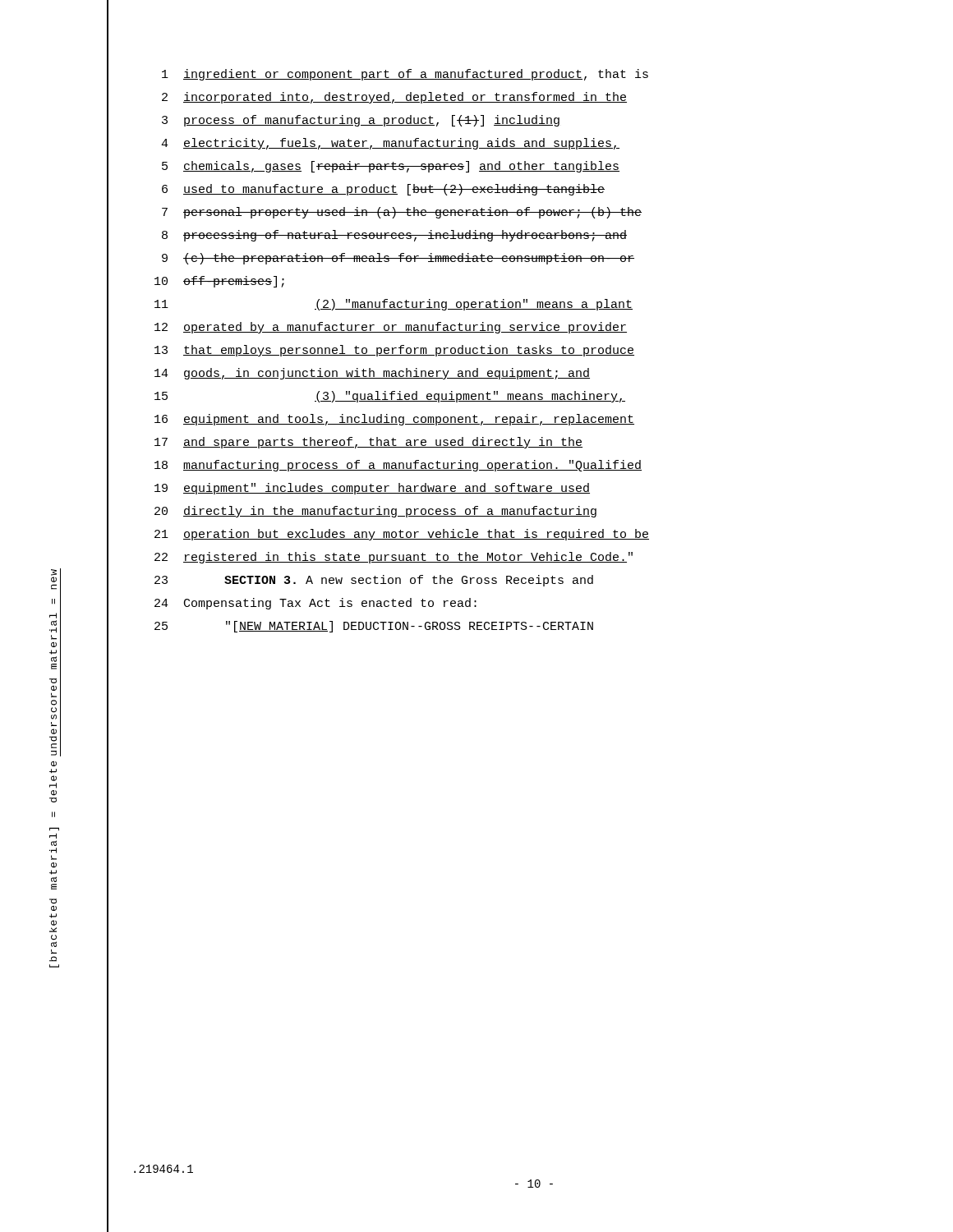The image size is (953, 1232).
Task: Point to the element starting "18 manufacturing process of a manufacturing operation. "Qualified"
Action: [x=534, y=466]
